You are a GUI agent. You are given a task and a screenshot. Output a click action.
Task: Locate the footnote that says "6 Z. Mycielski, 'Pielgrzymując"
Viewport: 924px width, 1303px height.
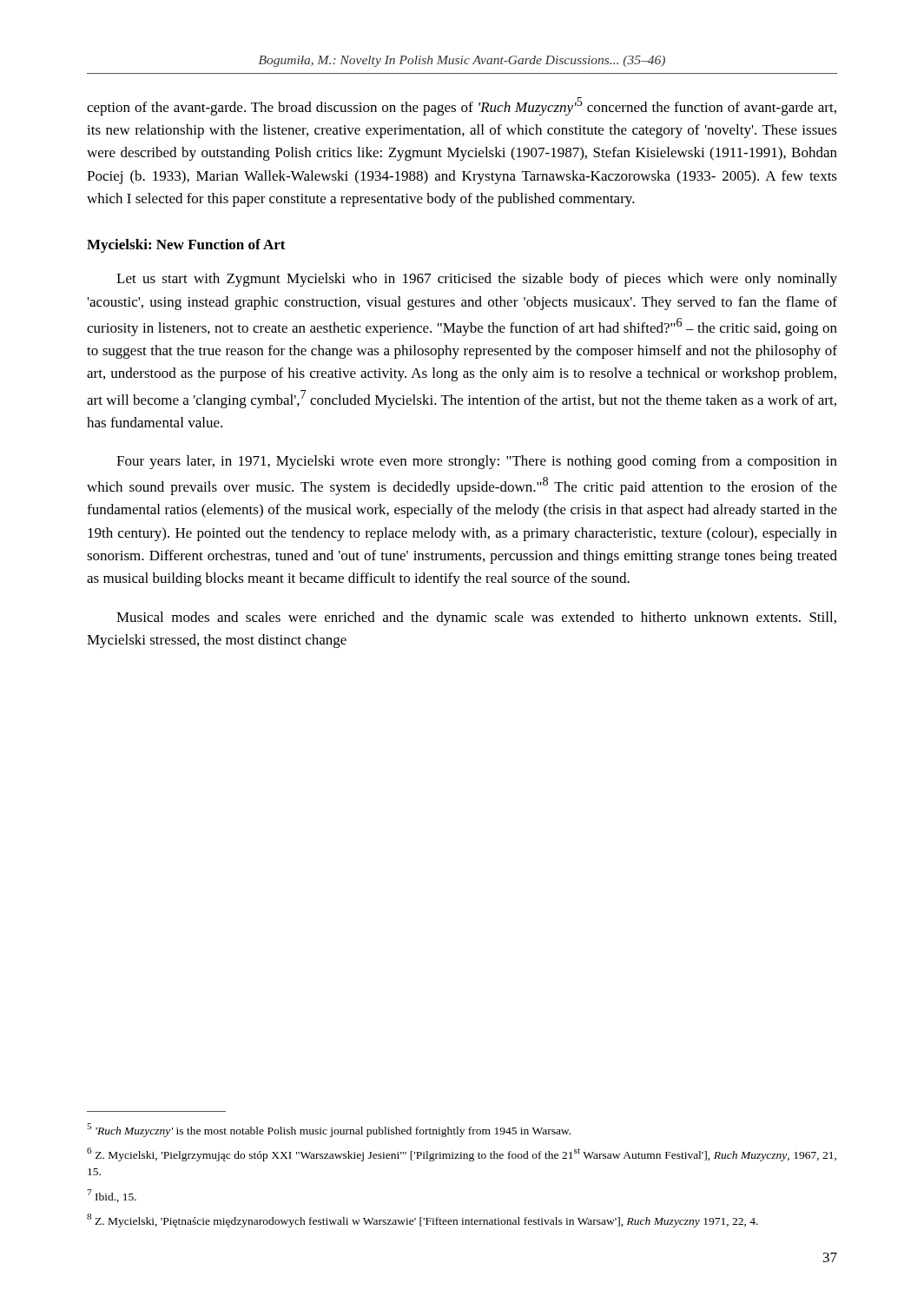[462, 1162]
